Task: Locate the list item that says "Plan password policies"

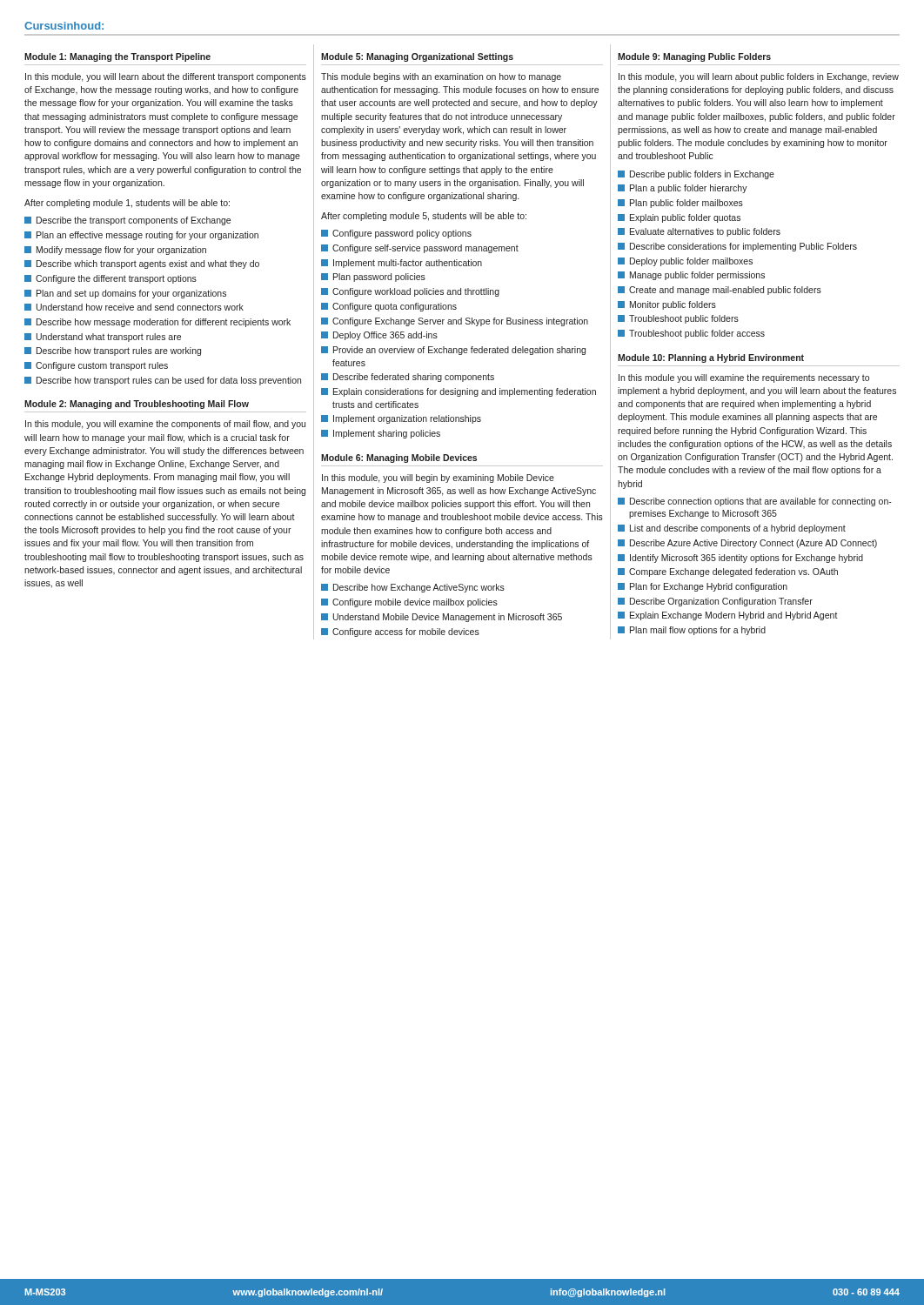Action: [x=462, y=277]
